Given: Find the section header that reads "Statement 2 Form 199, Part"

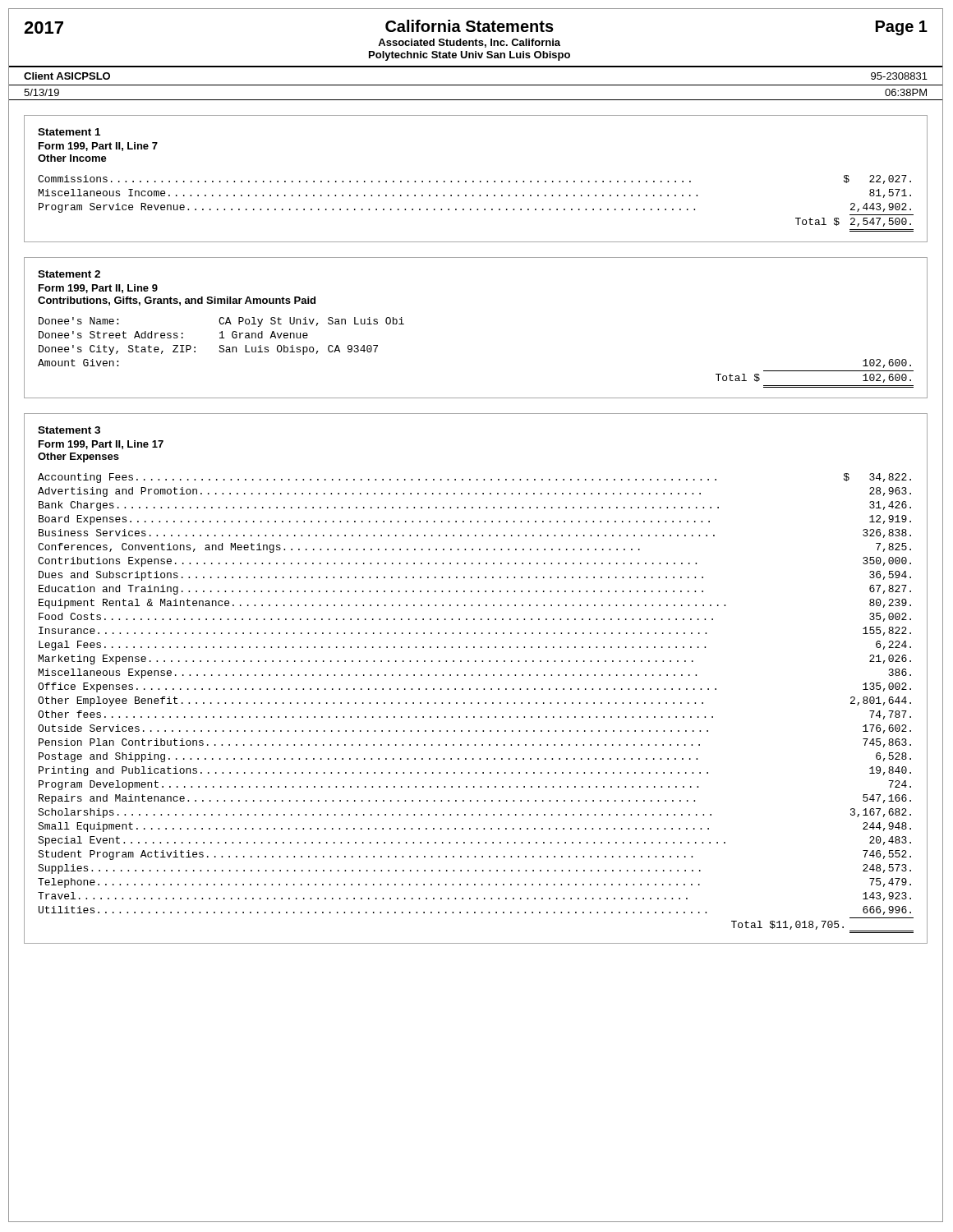Looking at the screenshot, I should point(69,274).
